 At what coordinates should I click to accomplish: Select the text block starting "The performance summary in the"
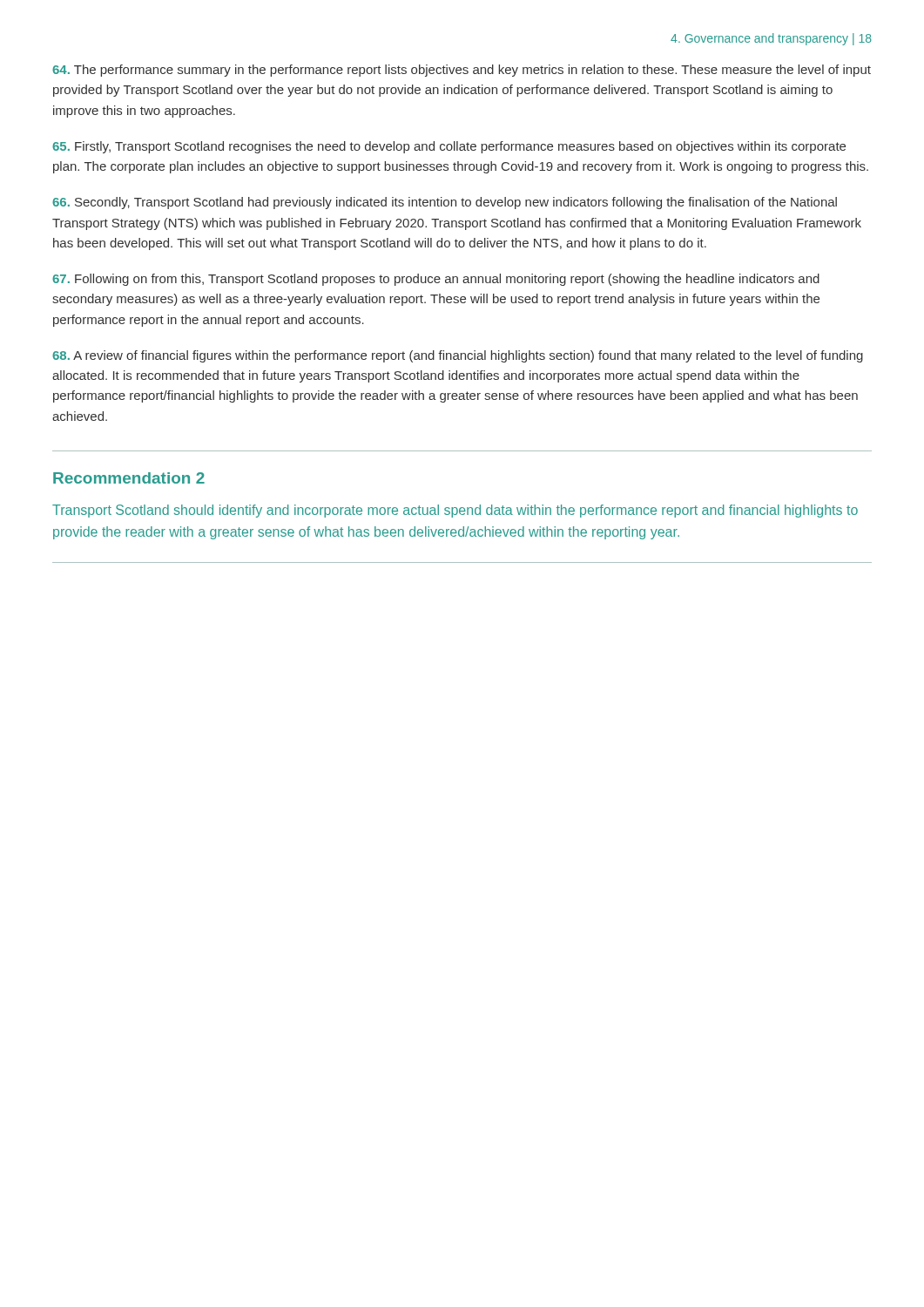pyautogui.click(x=462, y=90)
